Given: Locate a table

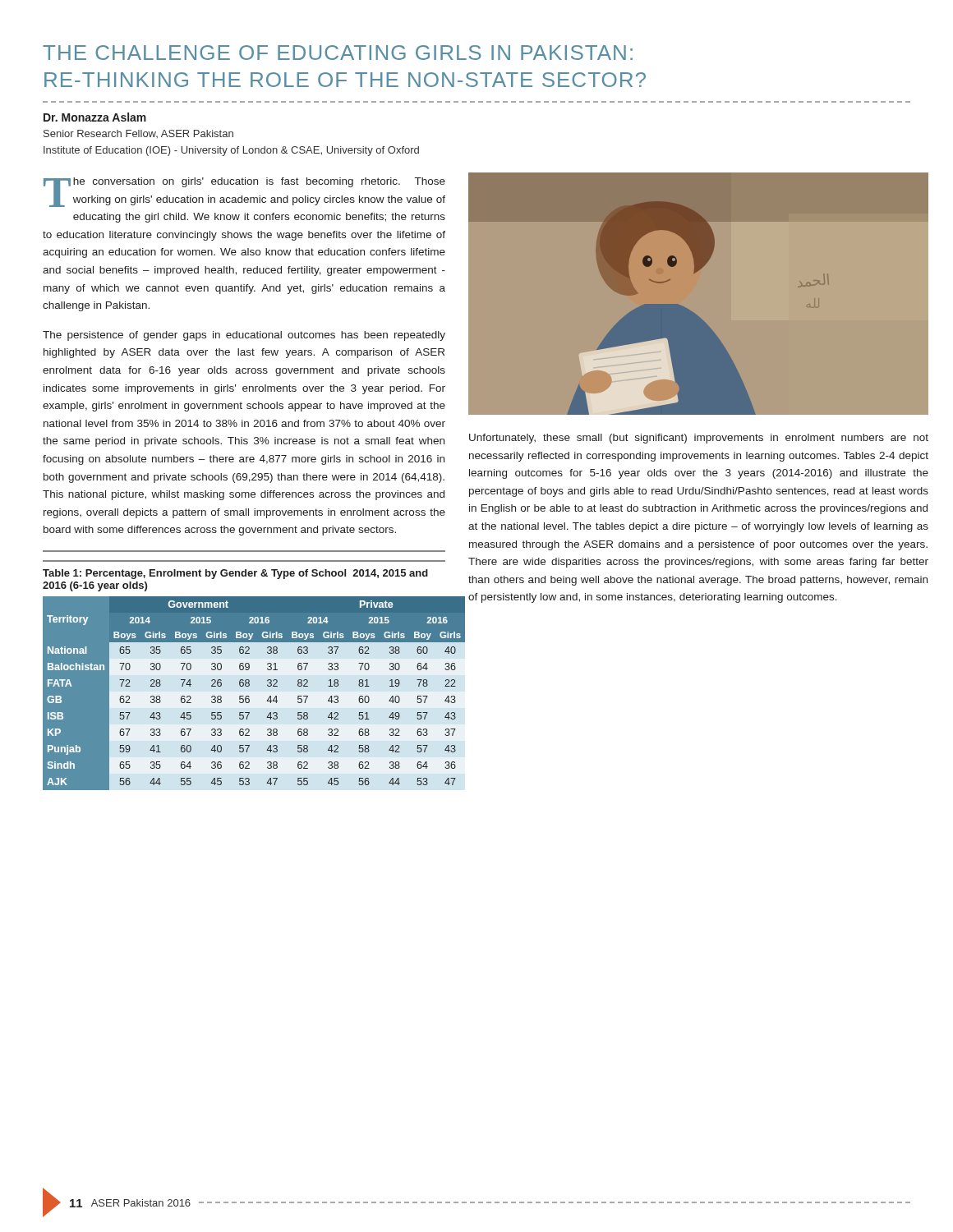Looking at the screenshot, I should click(x=244, y=693).
